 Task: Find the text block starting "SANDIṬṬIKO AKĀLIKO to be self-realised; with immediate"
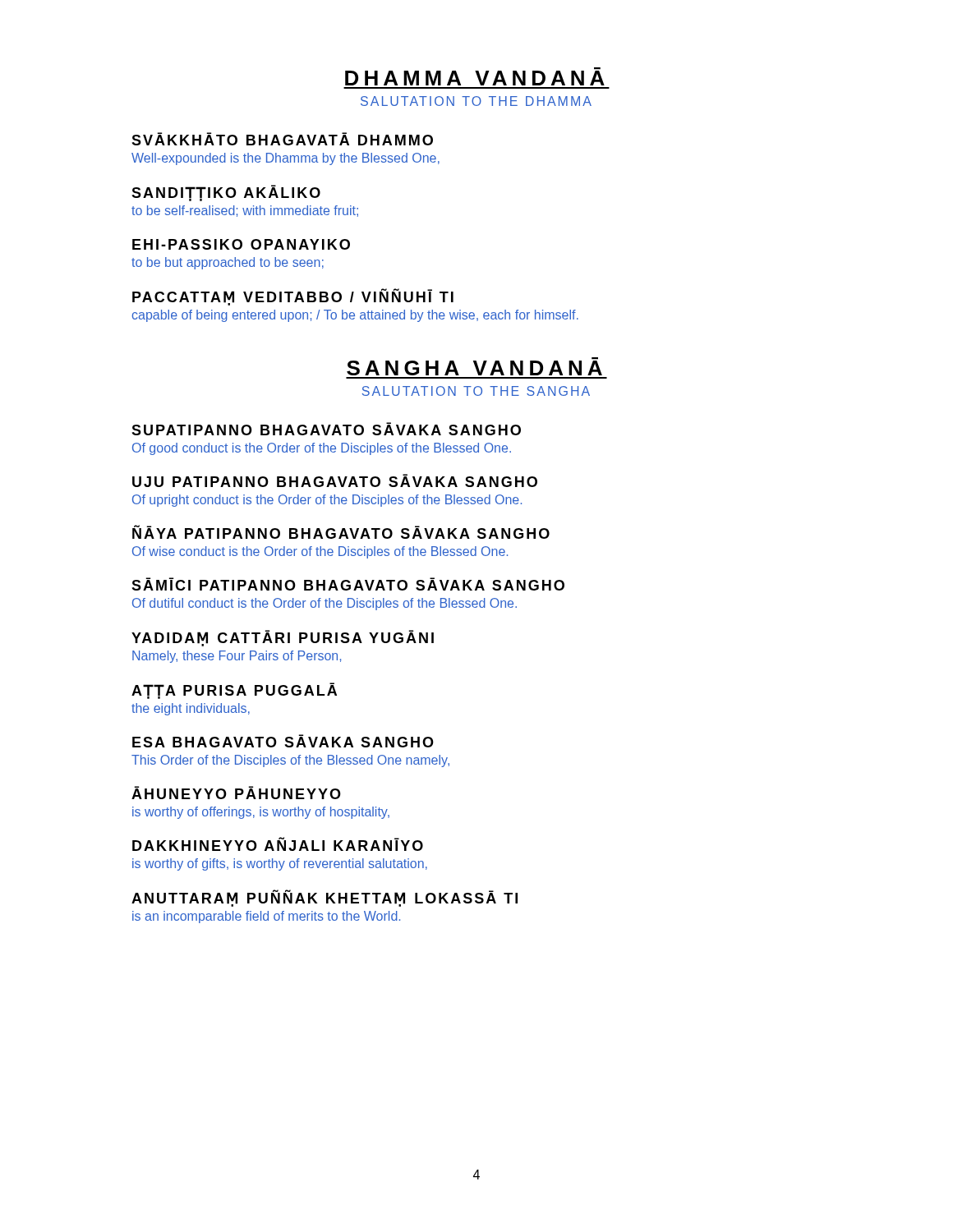tap(226, 193)
